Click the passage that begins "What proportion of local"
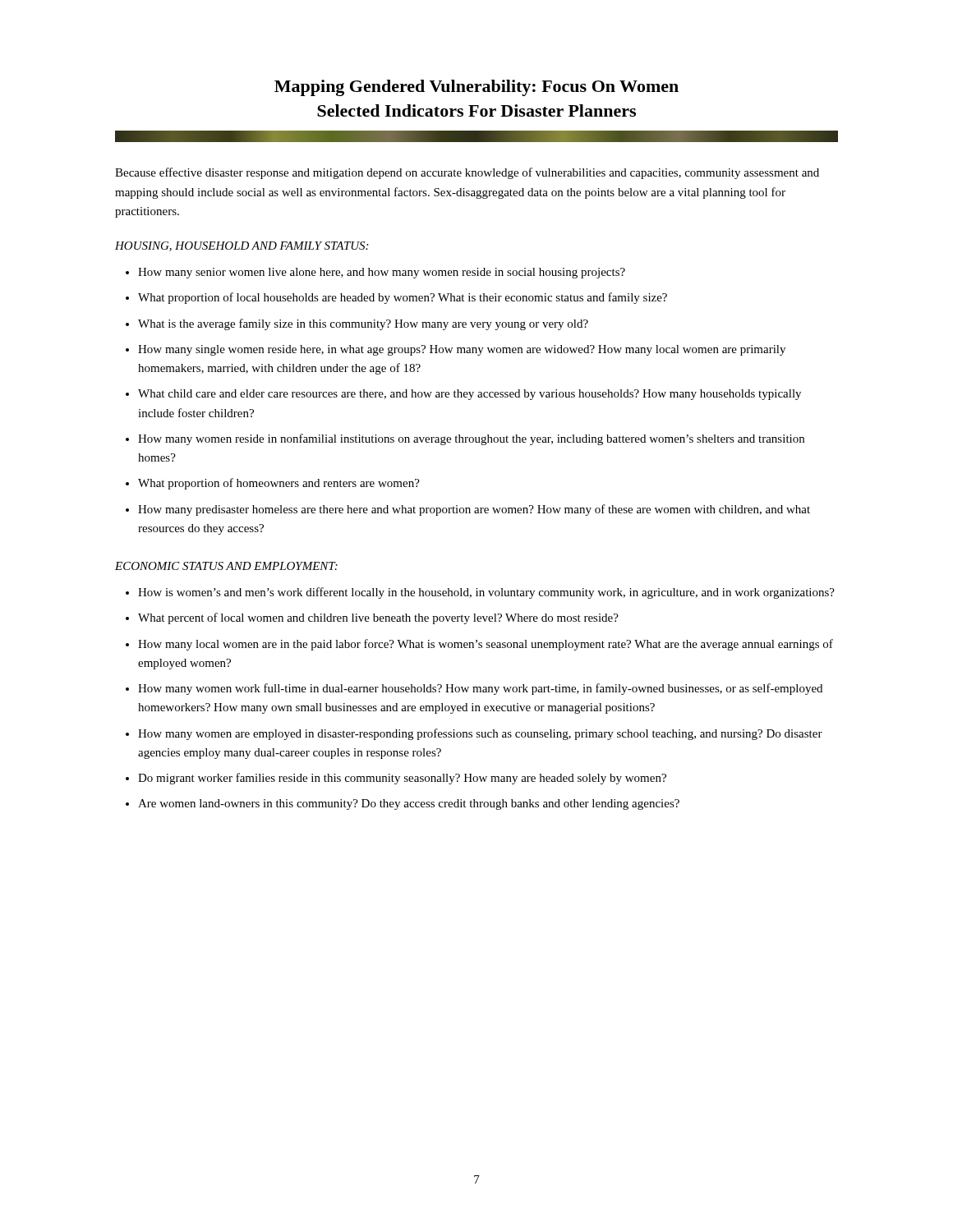Viewport: 953px width, 1232px height. pyautogui.click(x=403, y=298)
